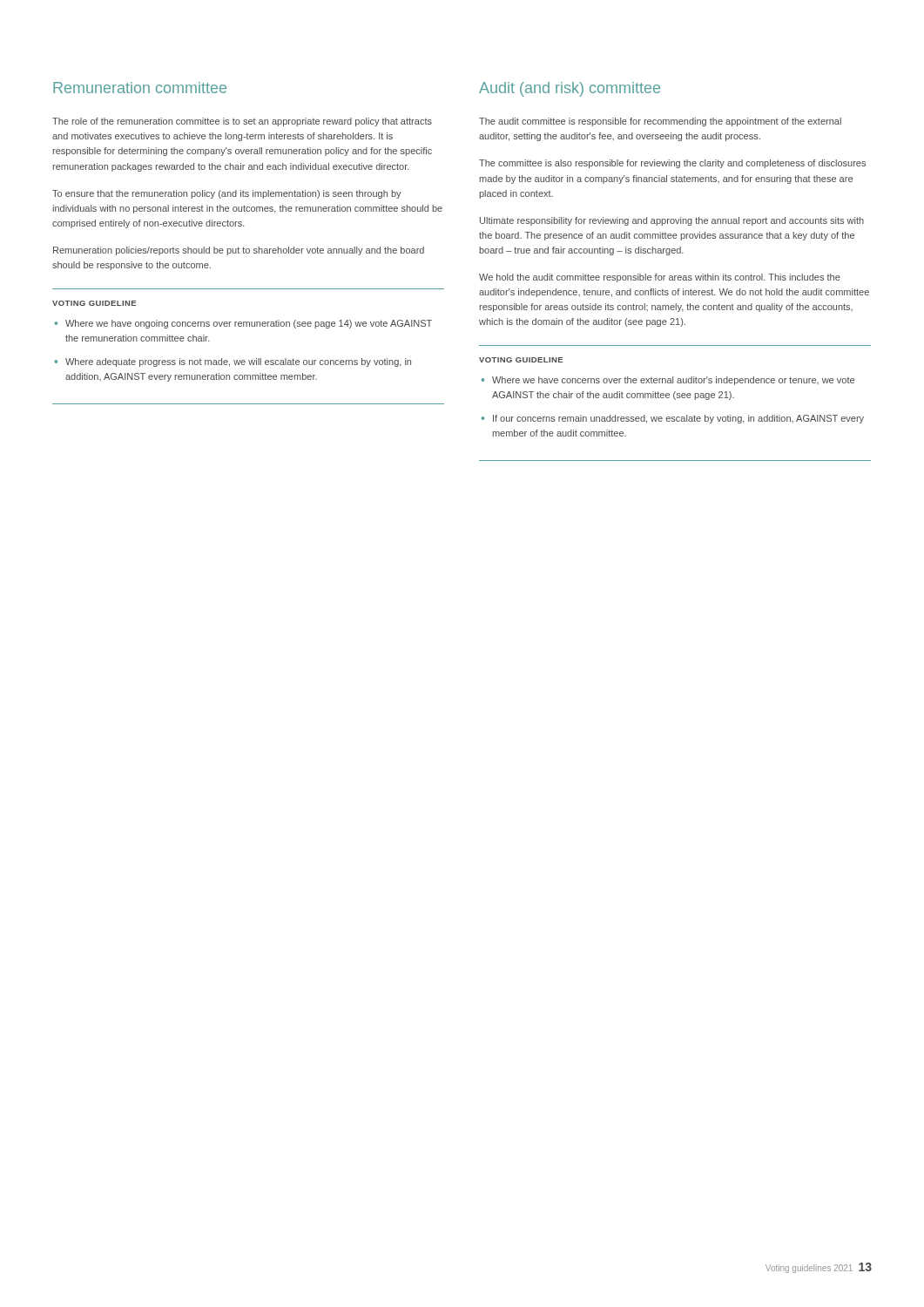
Task: Click on the block starting "• If our"
Action: (x=675, y=426)
